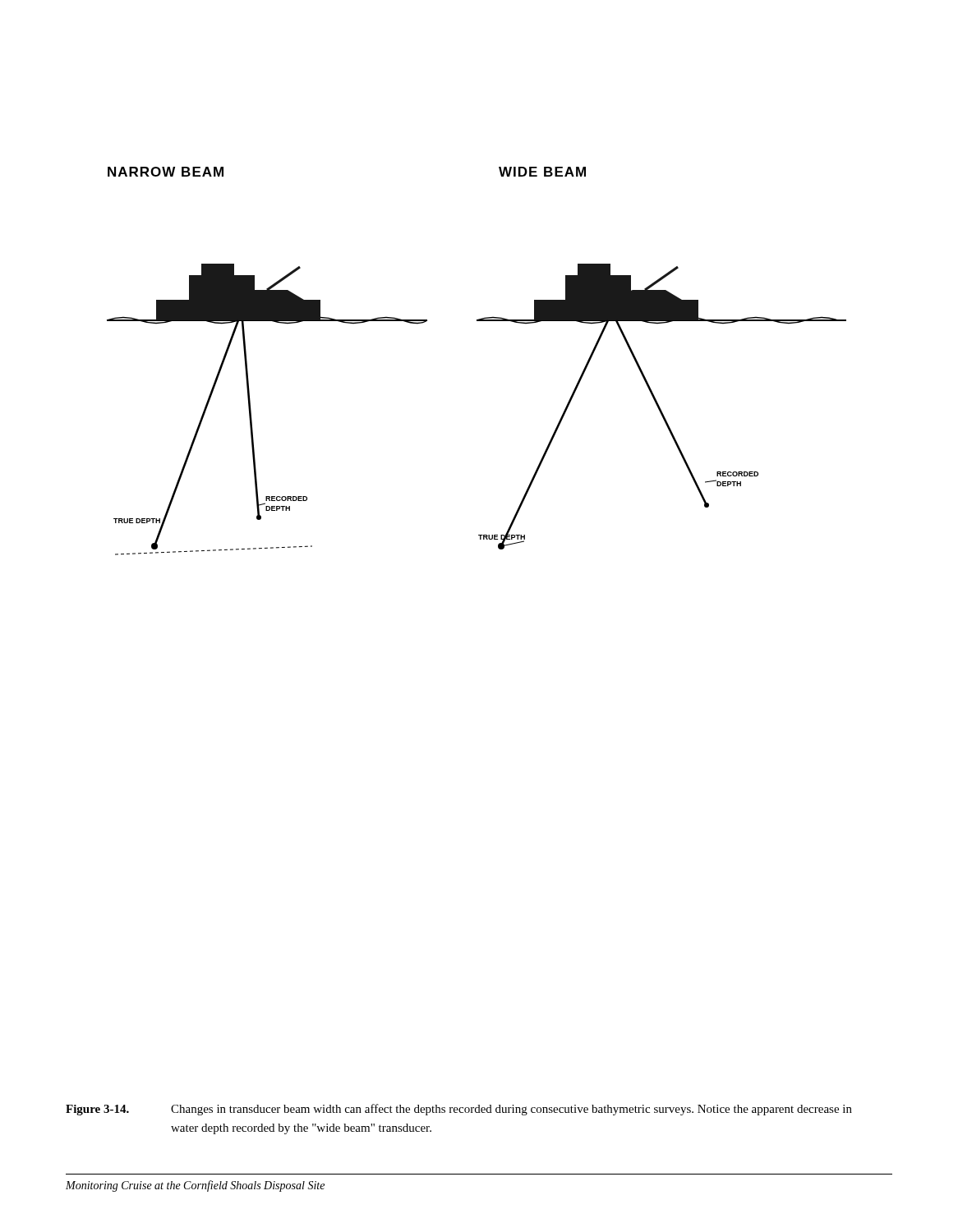The width and height of the screenshot is (958, 1232).
Task: Click on the passage starting "NARROW BEAM"
Action: point(166,172)
